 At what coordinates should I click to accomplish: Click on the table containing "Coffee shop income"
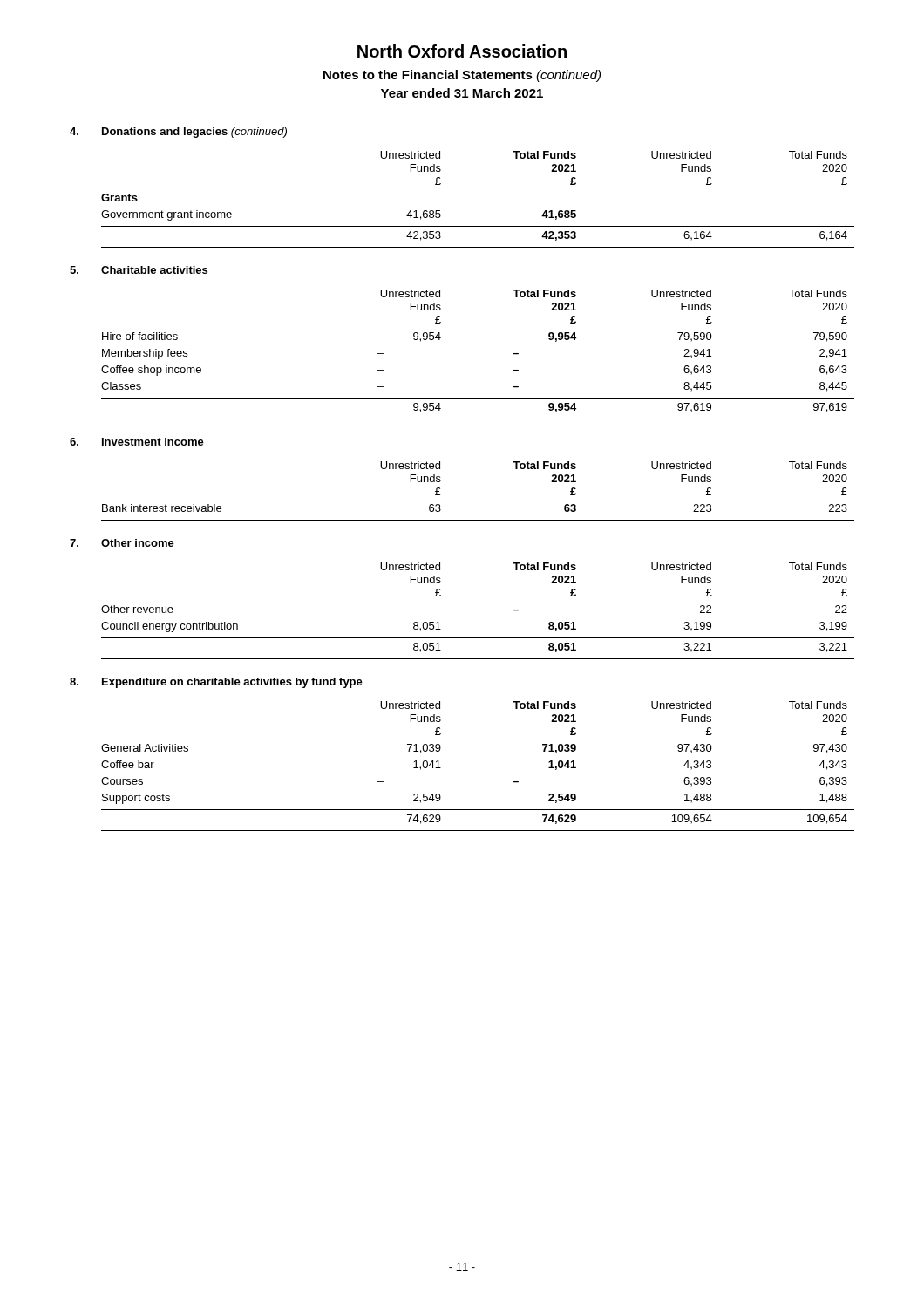pos(478,352)
